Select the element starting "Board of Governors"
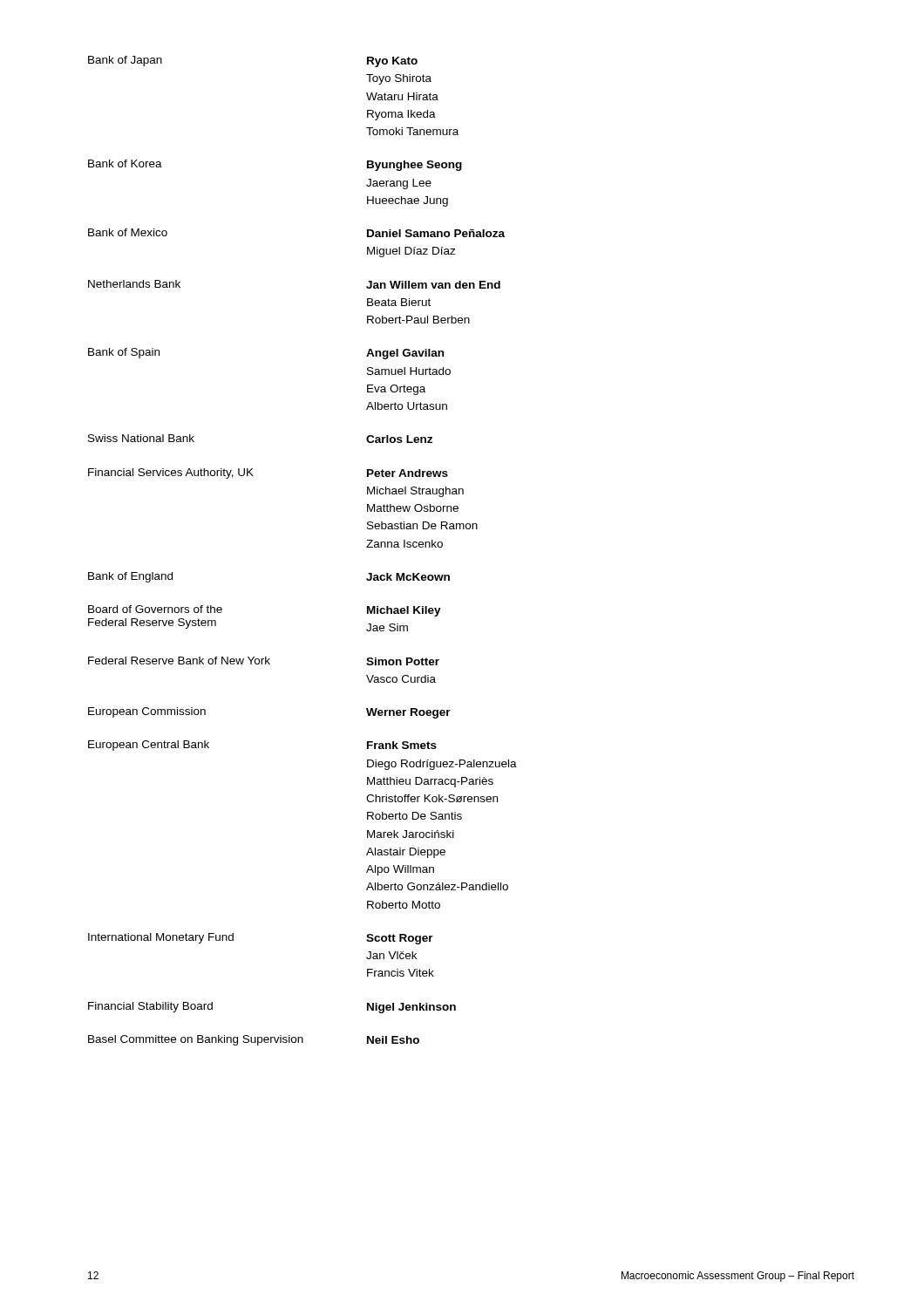924x1308 pixels. (x=157, y=611)
